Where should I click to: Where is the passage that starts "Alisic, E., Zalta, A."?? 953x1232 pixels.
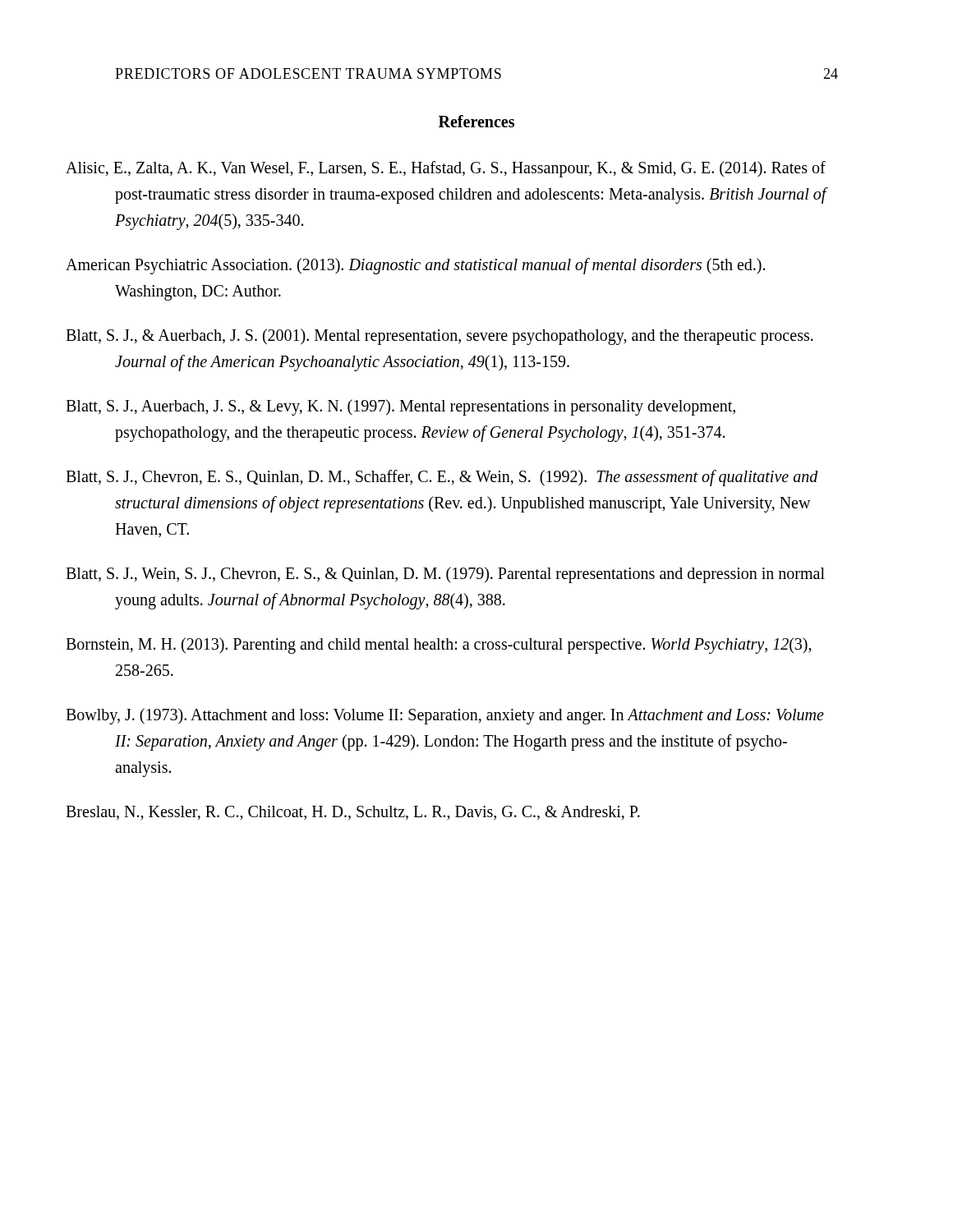pos(476,194)
